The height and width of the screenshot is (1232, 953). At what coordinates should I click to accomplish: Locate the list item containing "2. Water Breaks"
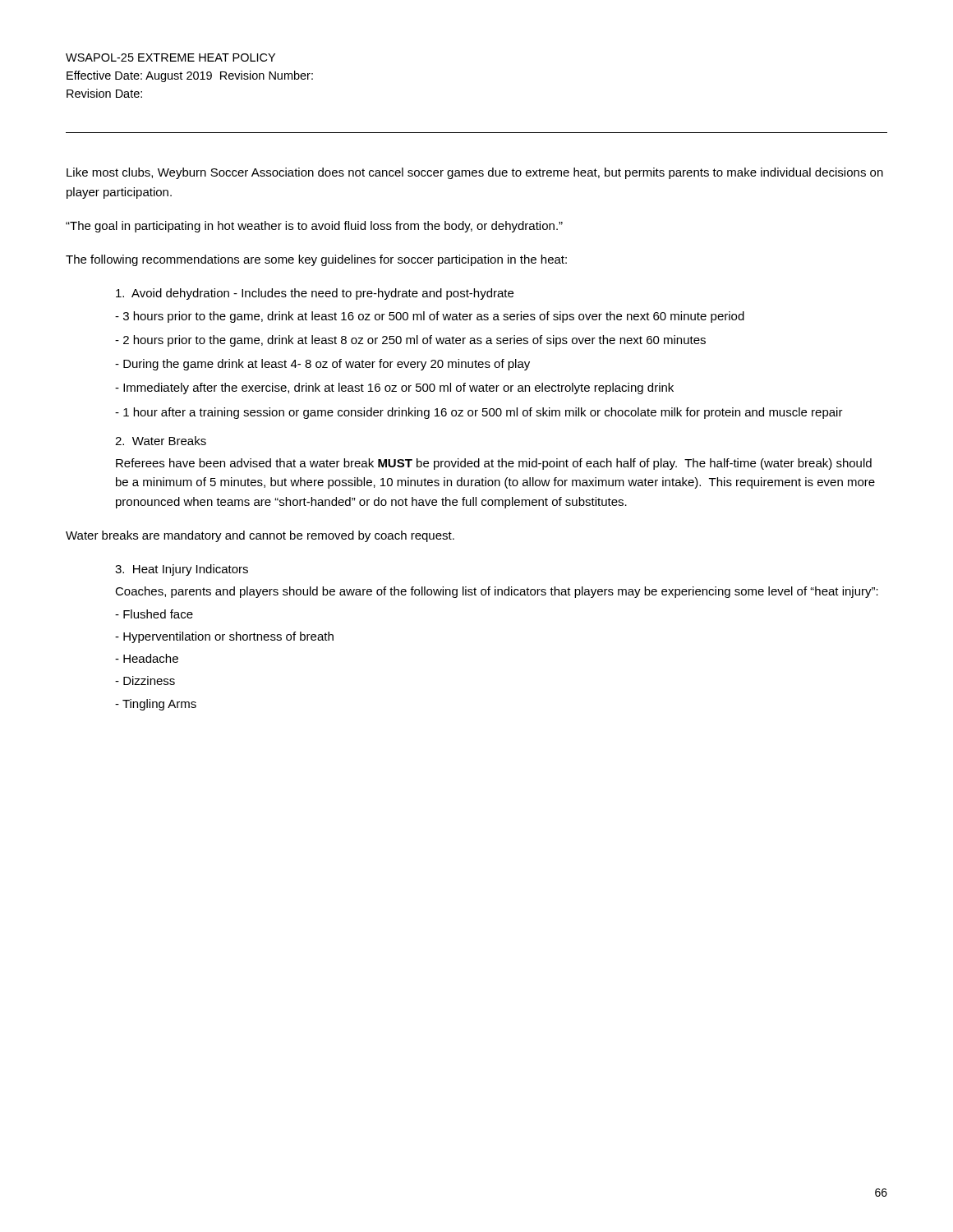coord(161,440)
